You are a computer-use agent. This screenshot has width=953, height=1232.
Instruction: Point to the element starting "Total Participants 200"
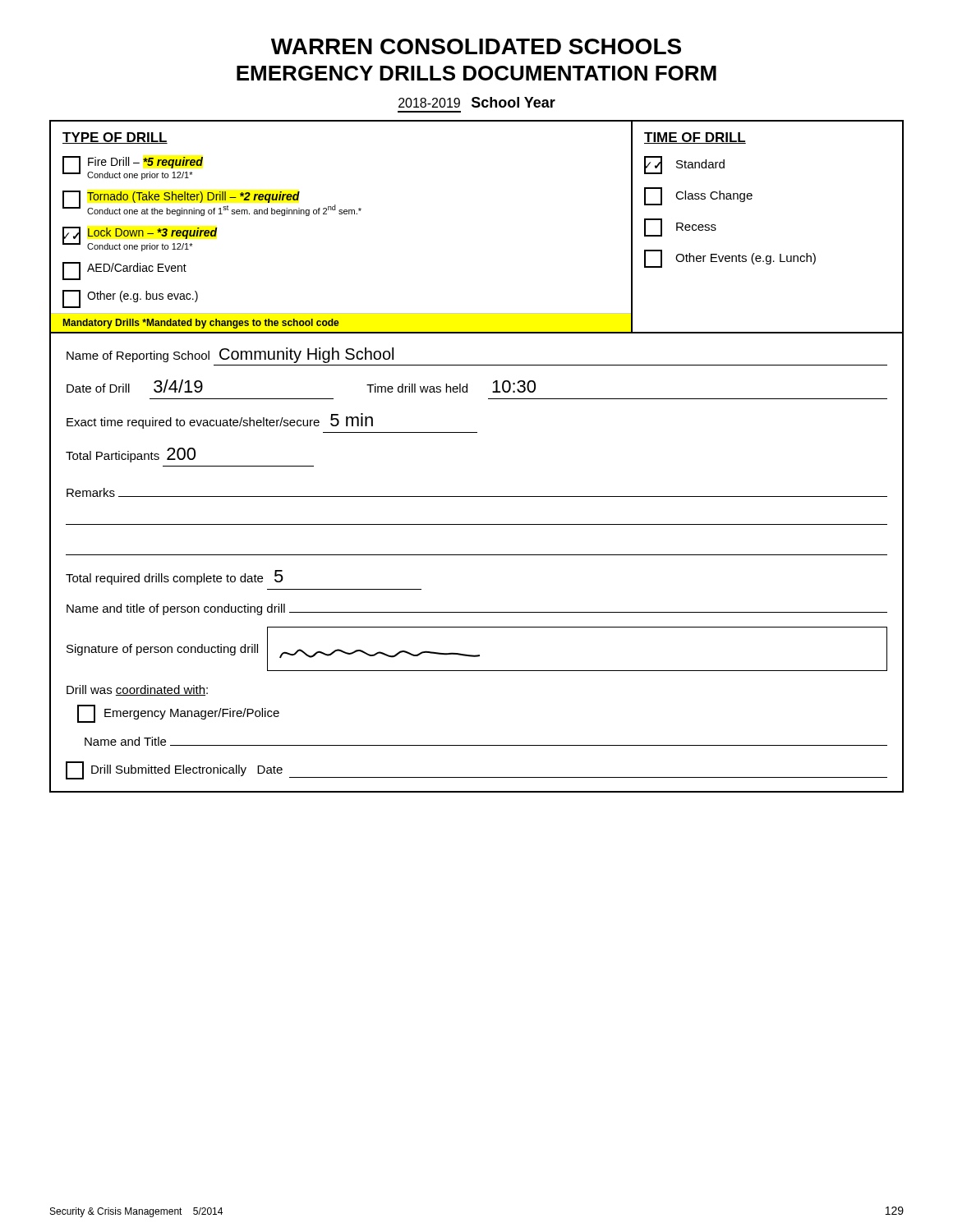[x=190, y=456]
